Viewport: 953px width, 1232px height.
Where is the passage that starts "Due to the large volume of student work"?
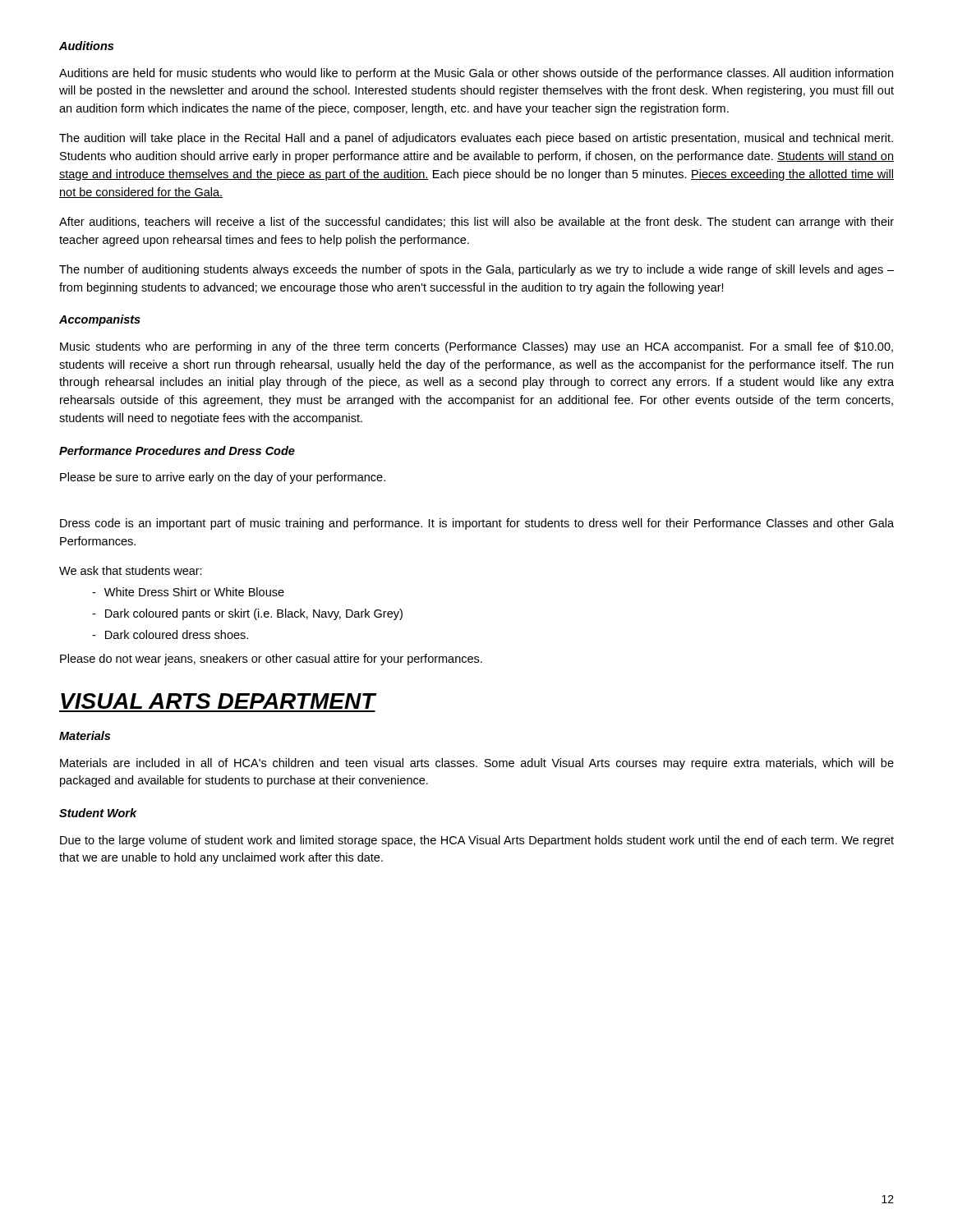tap(476, 849)
